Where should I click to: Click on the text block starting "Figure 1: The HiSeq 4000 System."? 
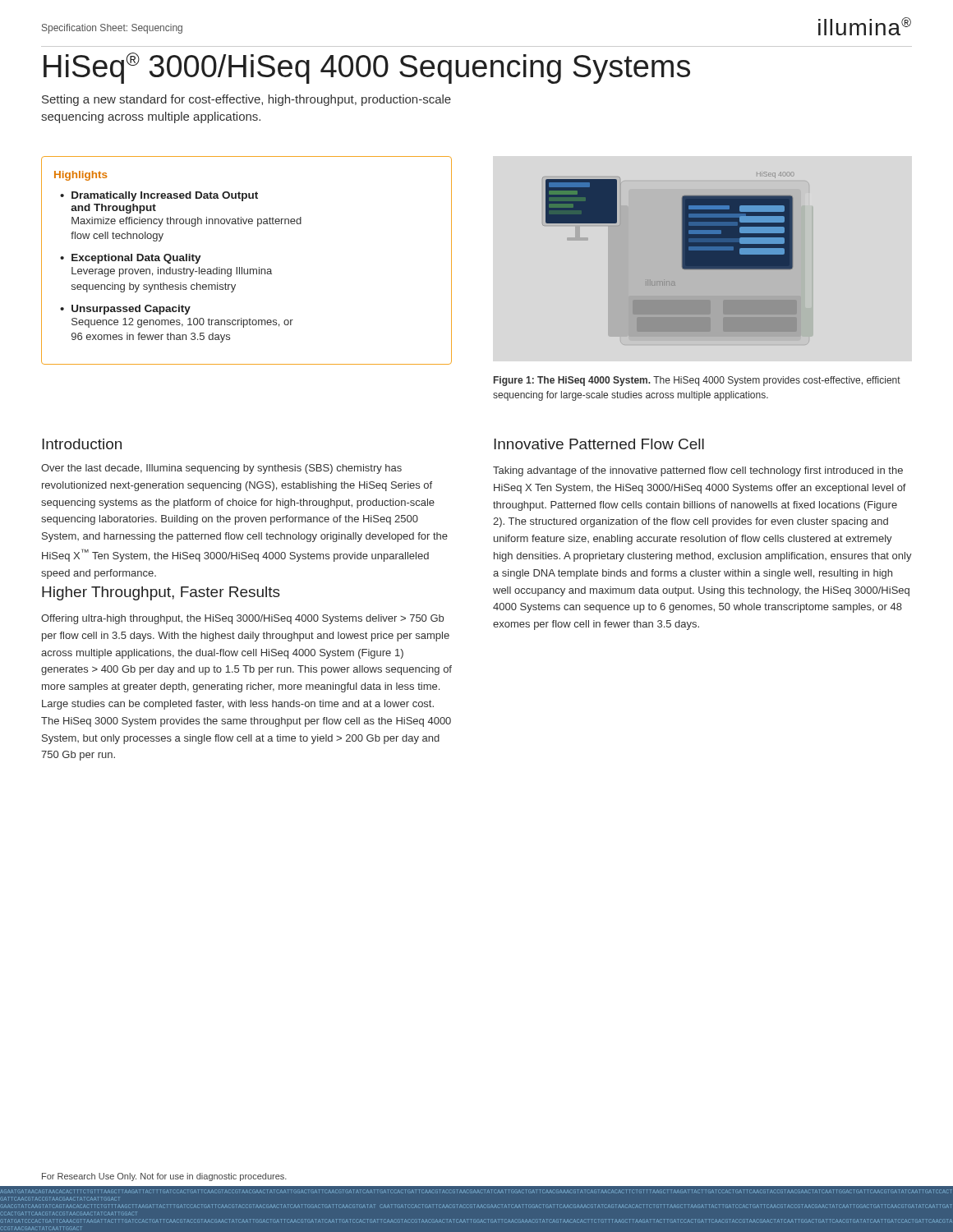coord(697,388)
